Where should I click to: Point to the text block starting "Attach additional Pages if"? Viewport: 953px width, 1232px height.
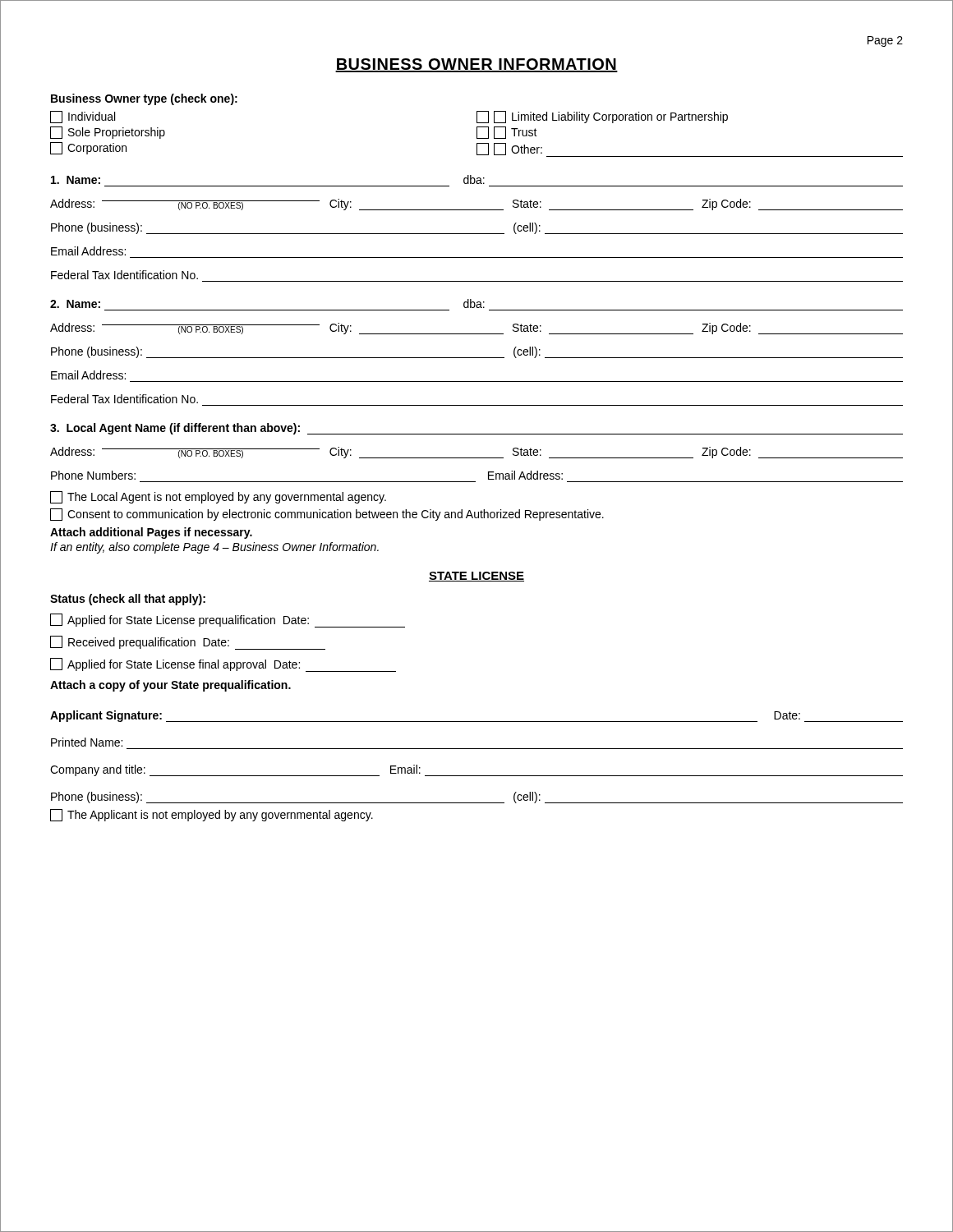coord(151,532)
